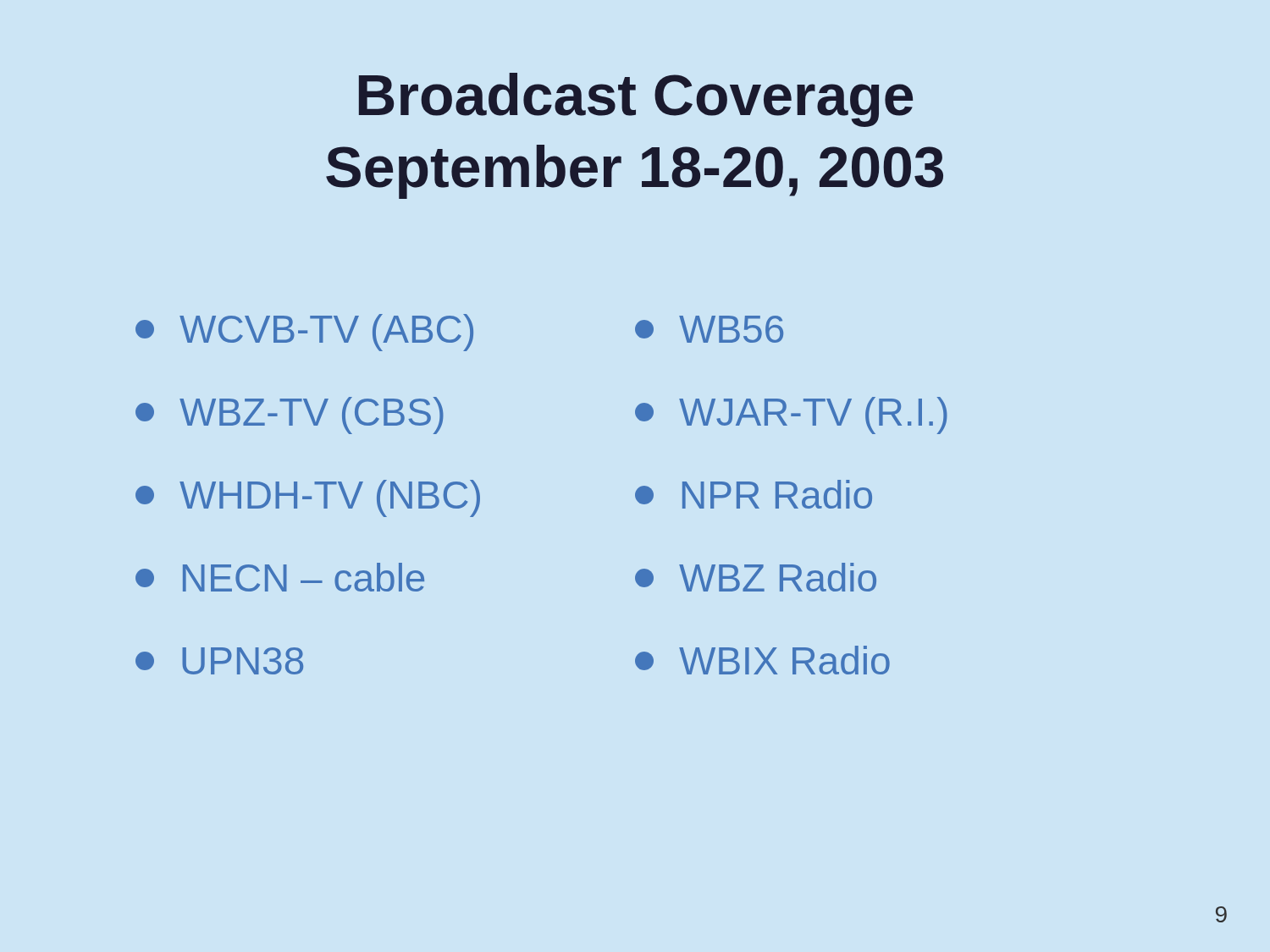The image size is (1270, 952).
Task: Where does it say "WBIX Radio"?
Action: (x=763, y=661)
